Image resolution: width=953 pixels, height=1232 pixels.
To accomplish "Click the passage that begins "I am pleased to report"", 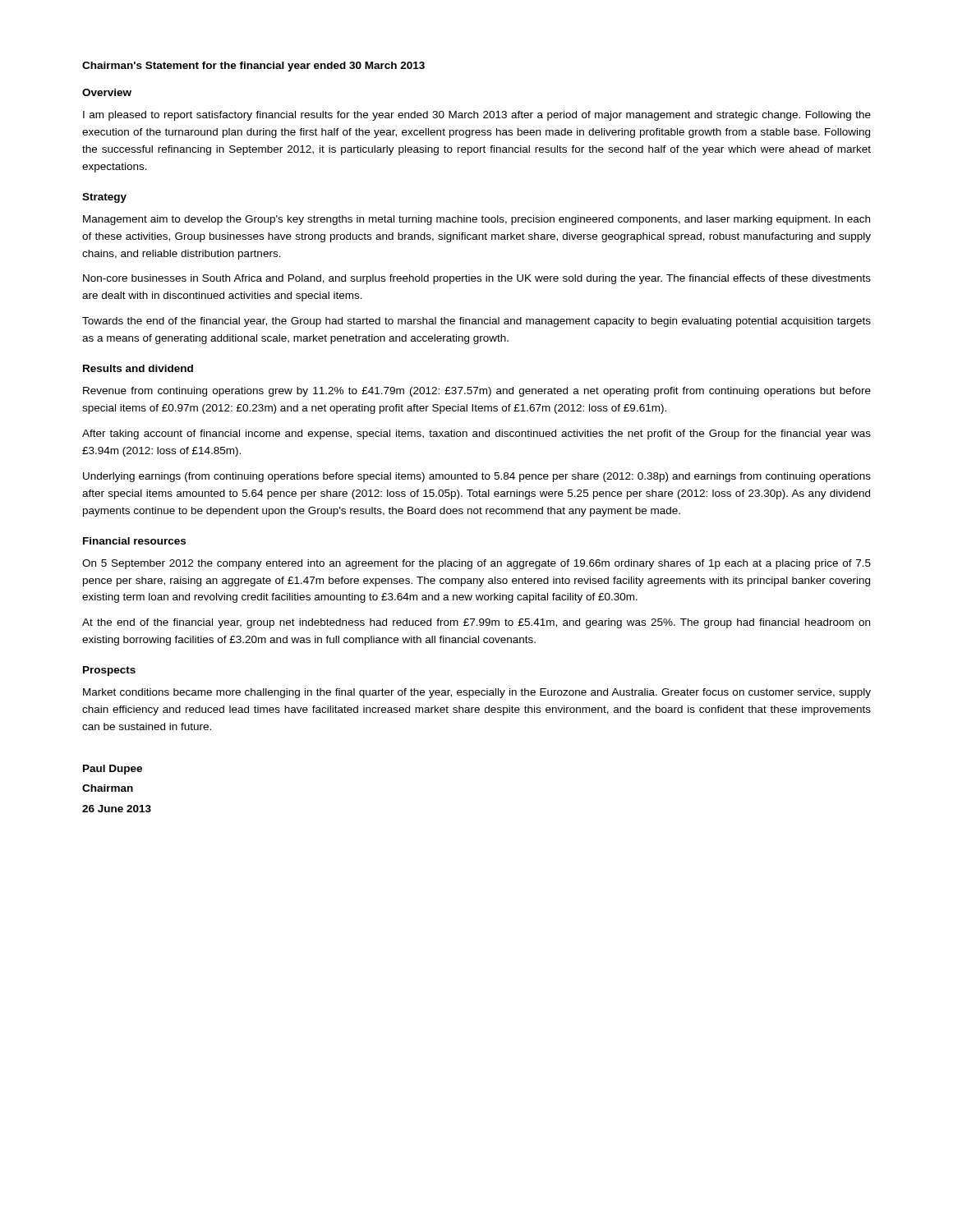I will (476, 140).
